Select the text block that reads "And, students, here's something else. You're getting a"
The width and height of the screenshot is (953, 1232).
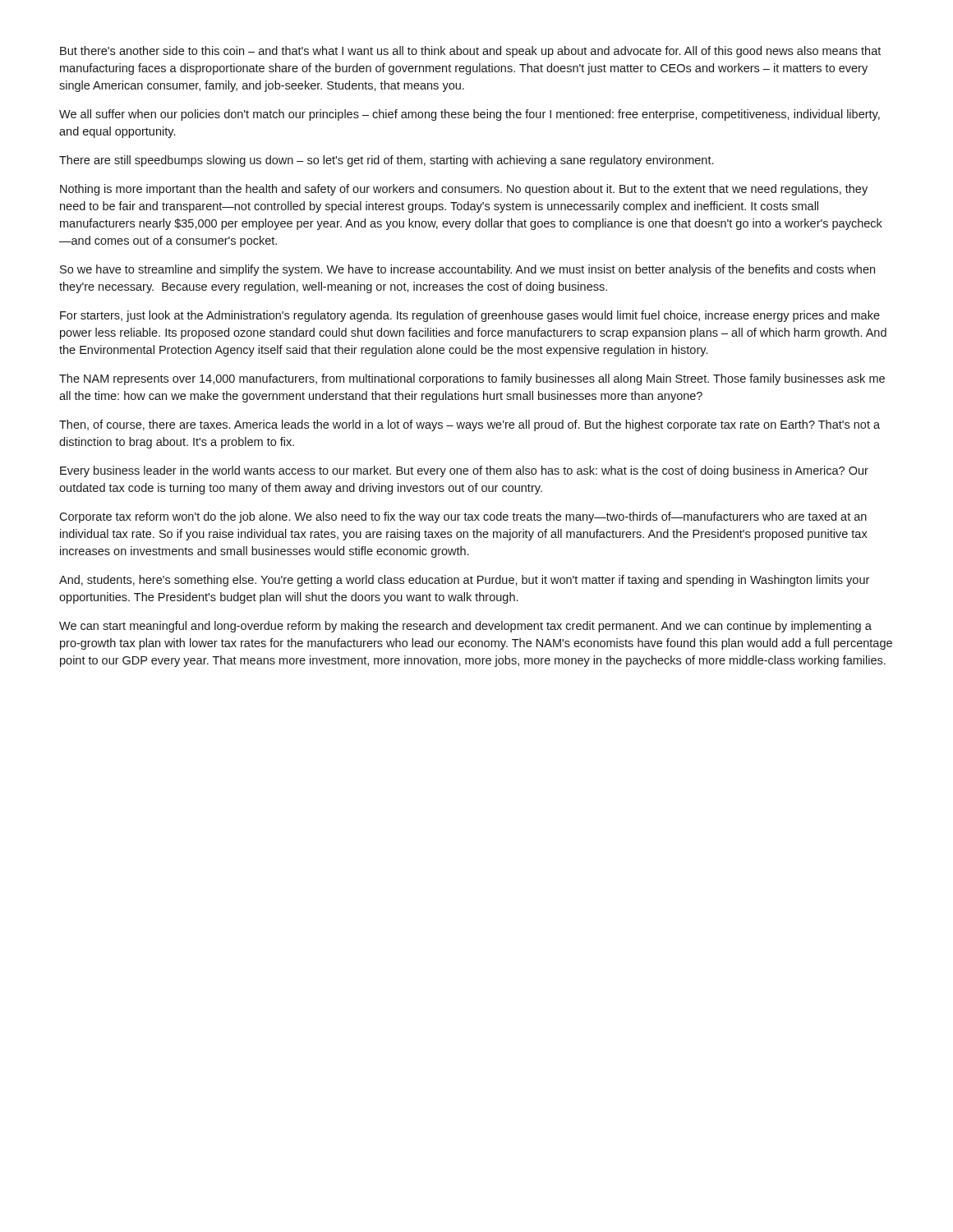tap(464, 589)
